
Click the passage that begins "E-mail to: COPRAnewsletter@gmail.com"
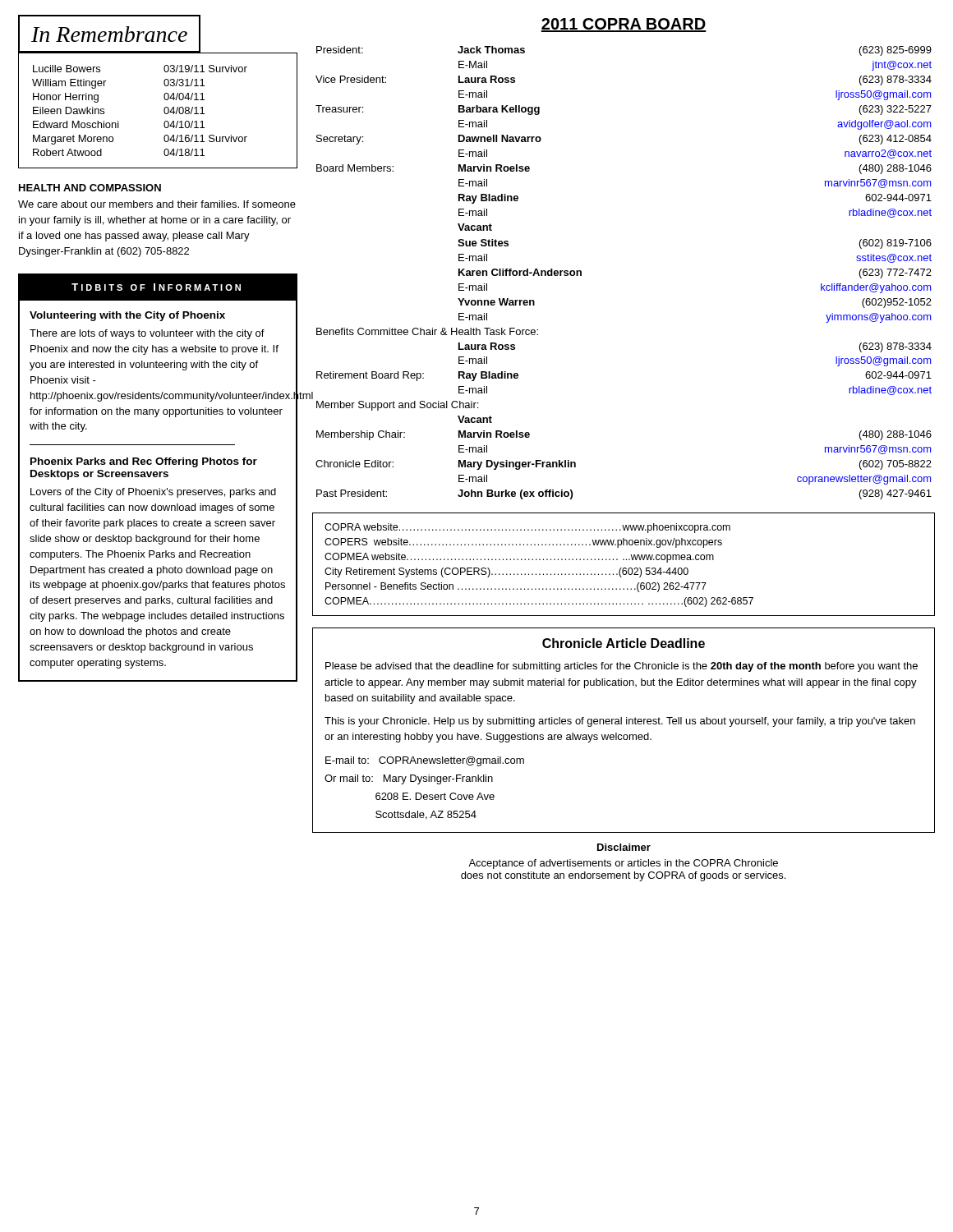pyautogui.click(x=425, y=787)
